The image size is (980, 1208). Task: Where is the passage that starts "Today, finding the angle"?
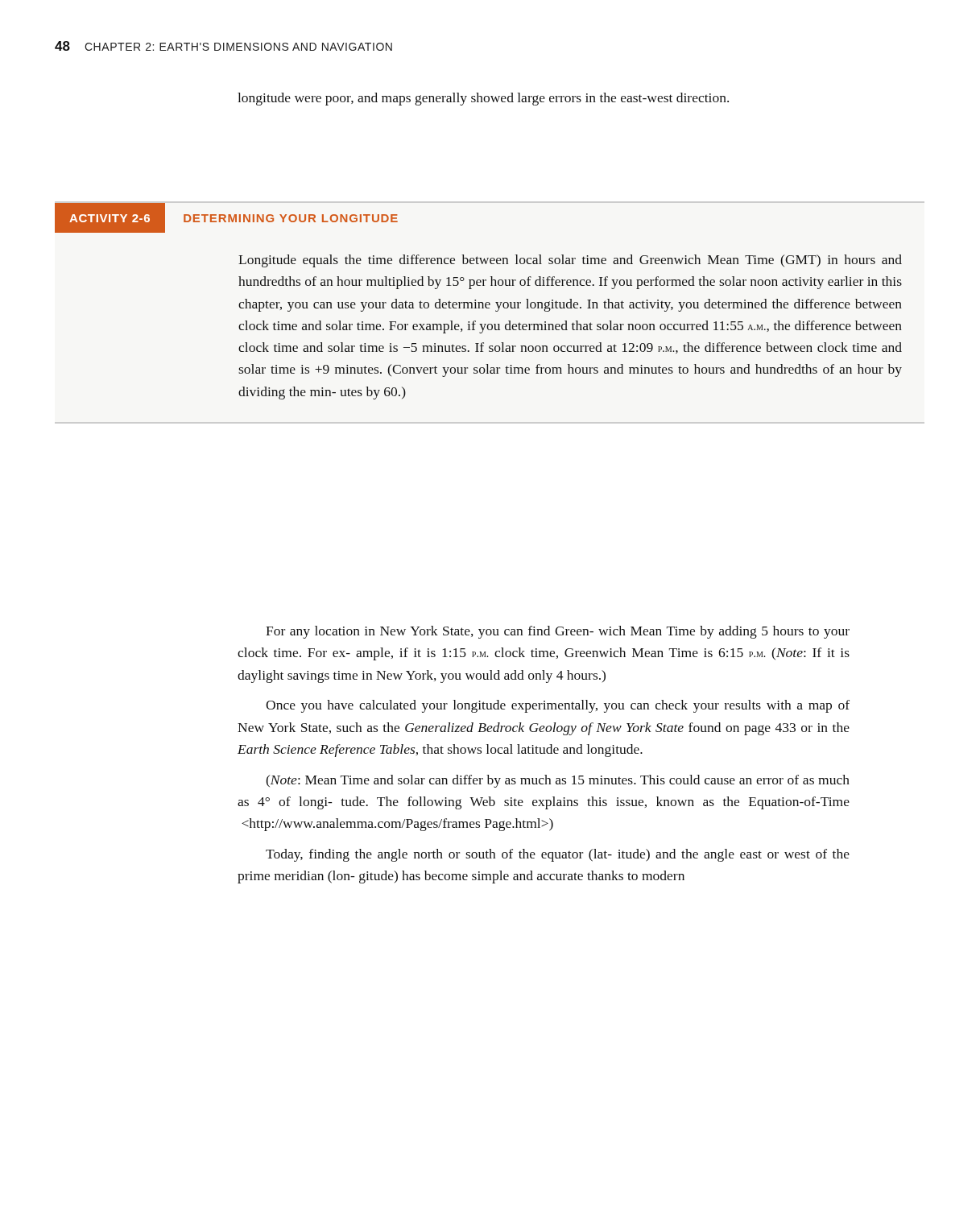click(544, 865)
